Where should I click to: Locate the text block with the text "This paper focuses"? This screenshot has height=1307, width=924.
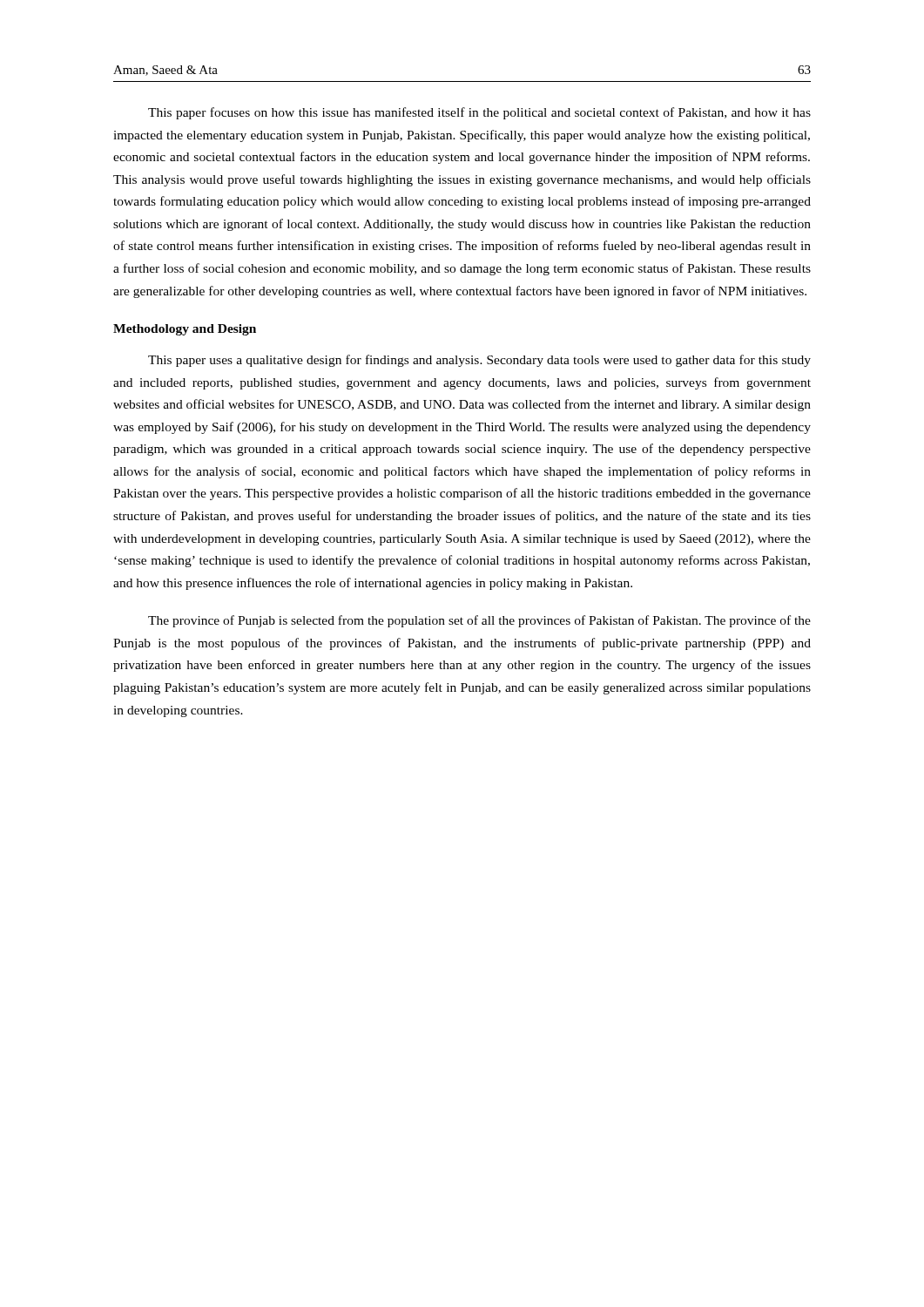pos(462,201)
